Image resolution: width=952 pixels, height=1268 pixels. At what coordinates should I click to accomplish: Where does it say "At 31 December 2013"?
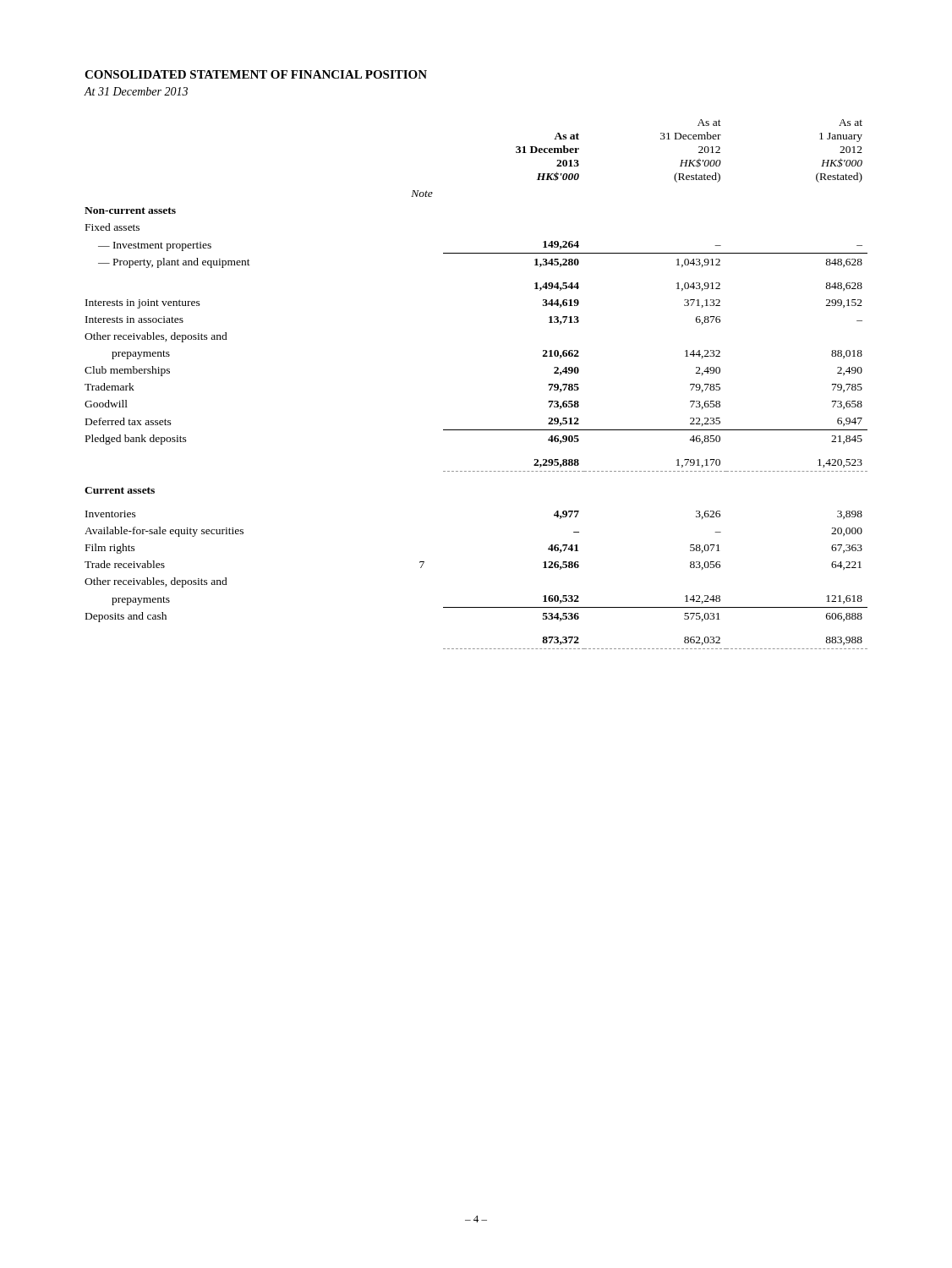coord(136,92)
